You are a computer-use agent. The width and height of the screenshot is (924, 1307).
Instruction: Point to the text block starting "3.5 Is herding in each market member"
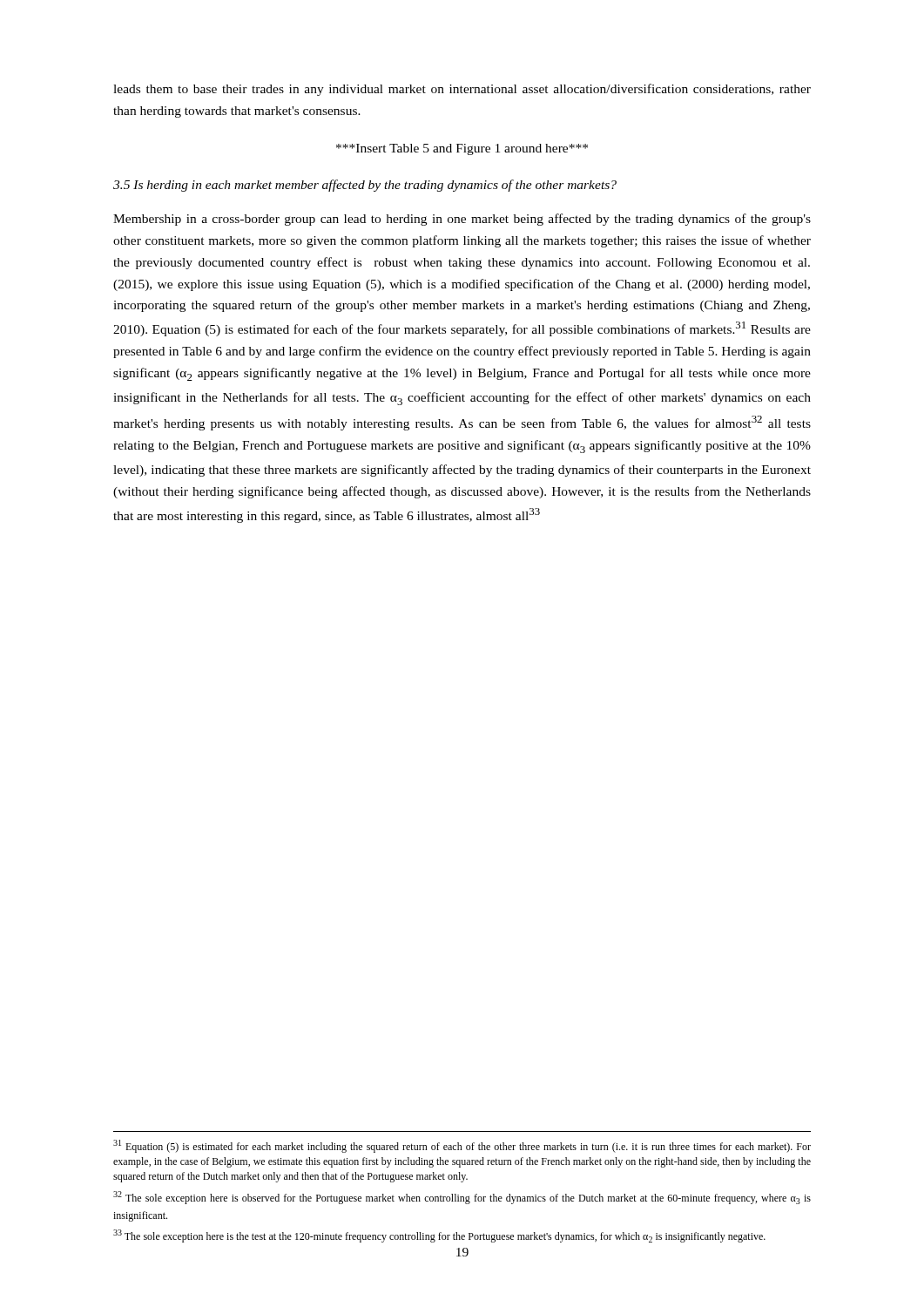point(365,185)
